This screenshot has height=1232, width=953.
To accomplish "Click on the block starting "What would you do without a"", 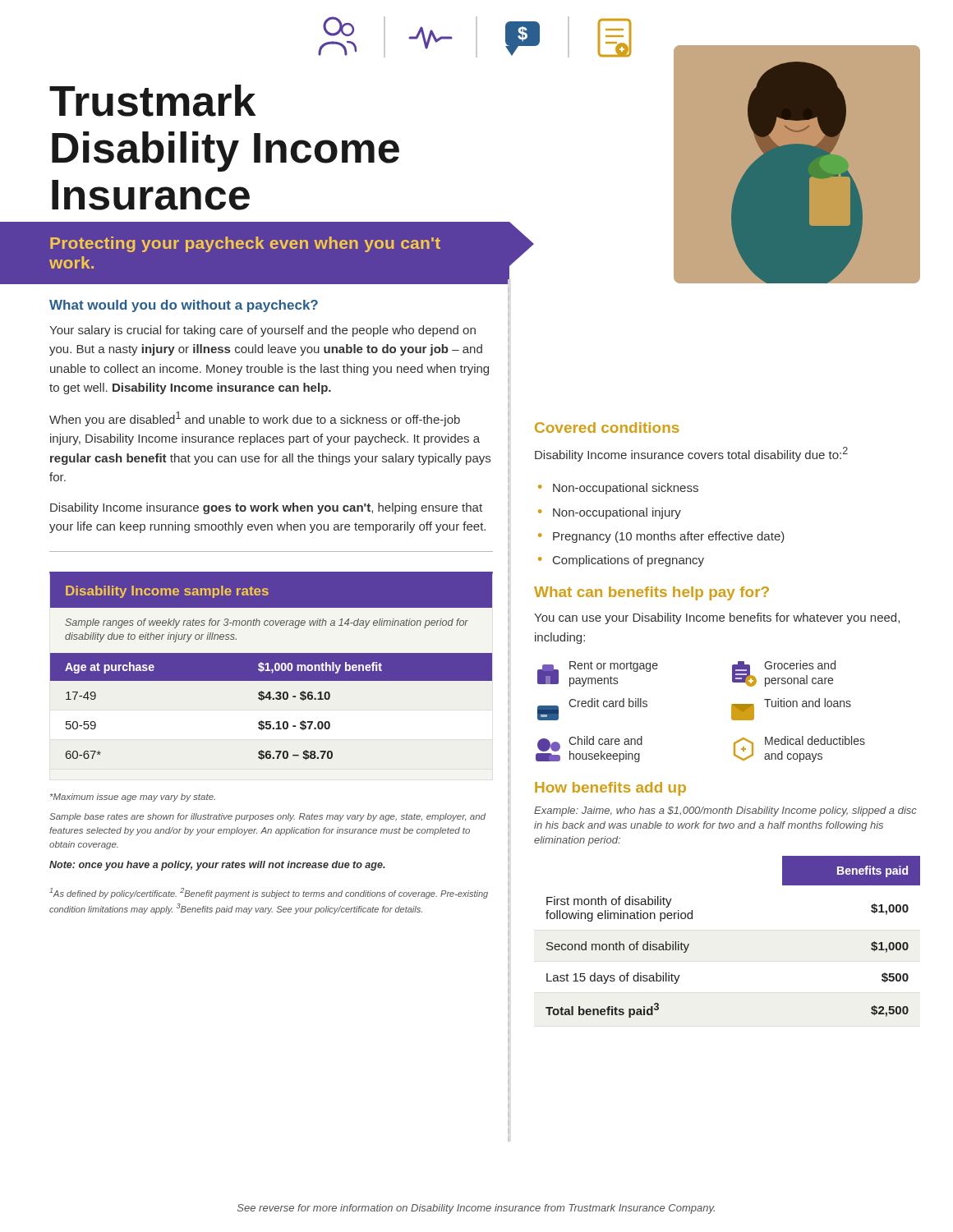I will coord(271,306).
